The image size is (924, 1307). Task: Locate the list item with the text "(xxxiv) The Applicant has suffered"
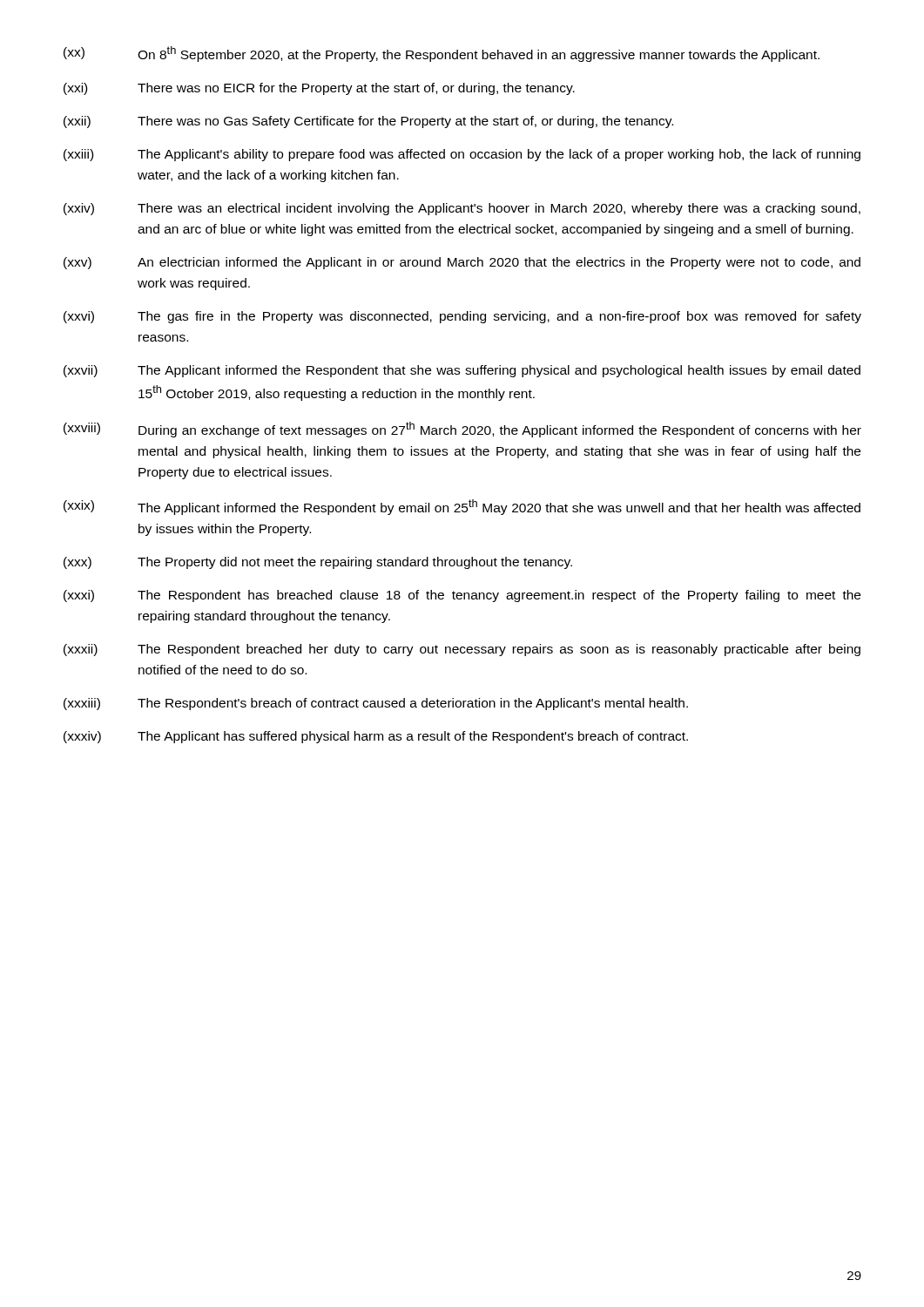[x=462, y=736]
